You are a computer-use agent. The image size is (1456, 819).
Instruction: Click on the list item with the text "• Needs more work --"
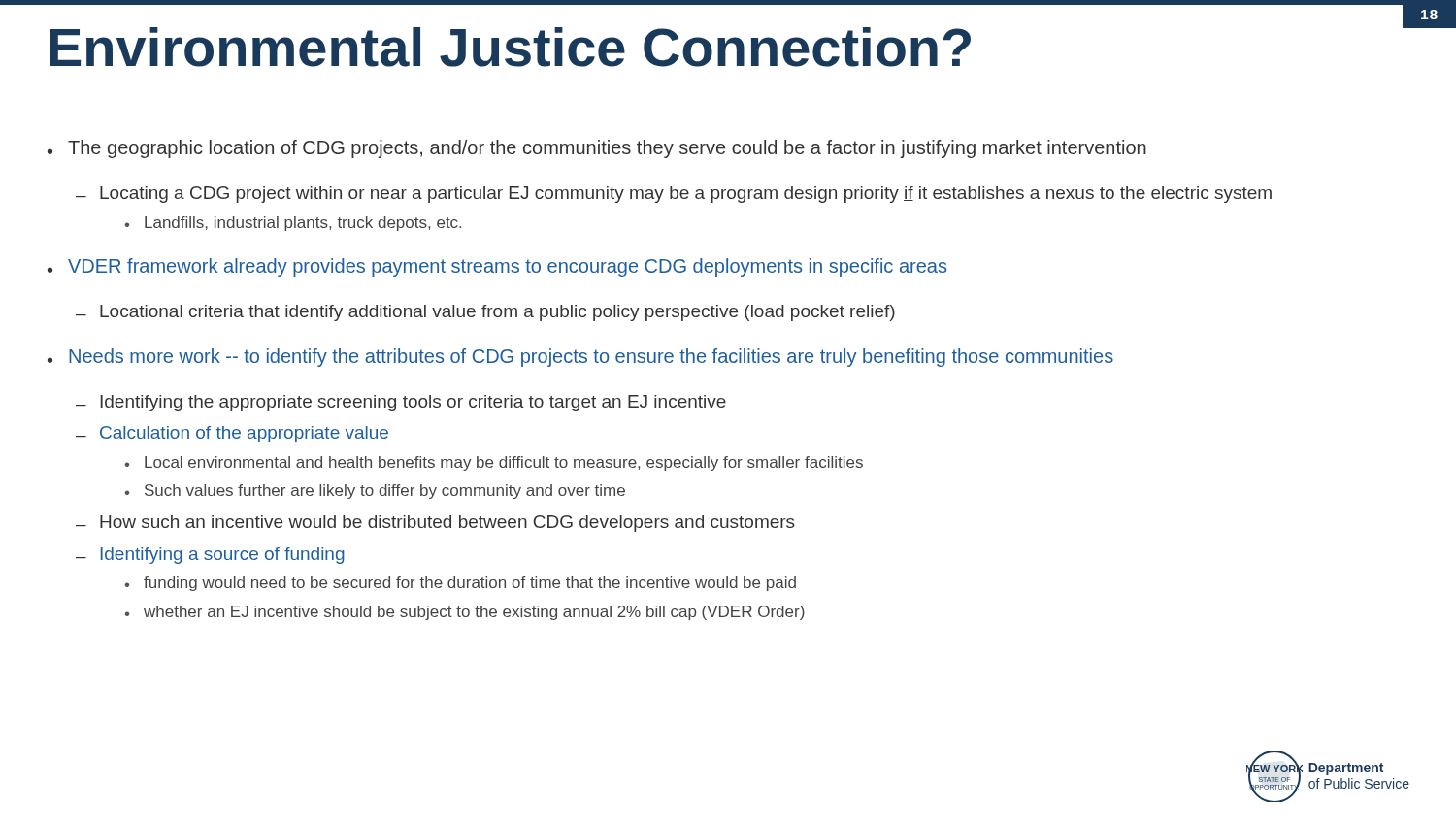[728, 358]
